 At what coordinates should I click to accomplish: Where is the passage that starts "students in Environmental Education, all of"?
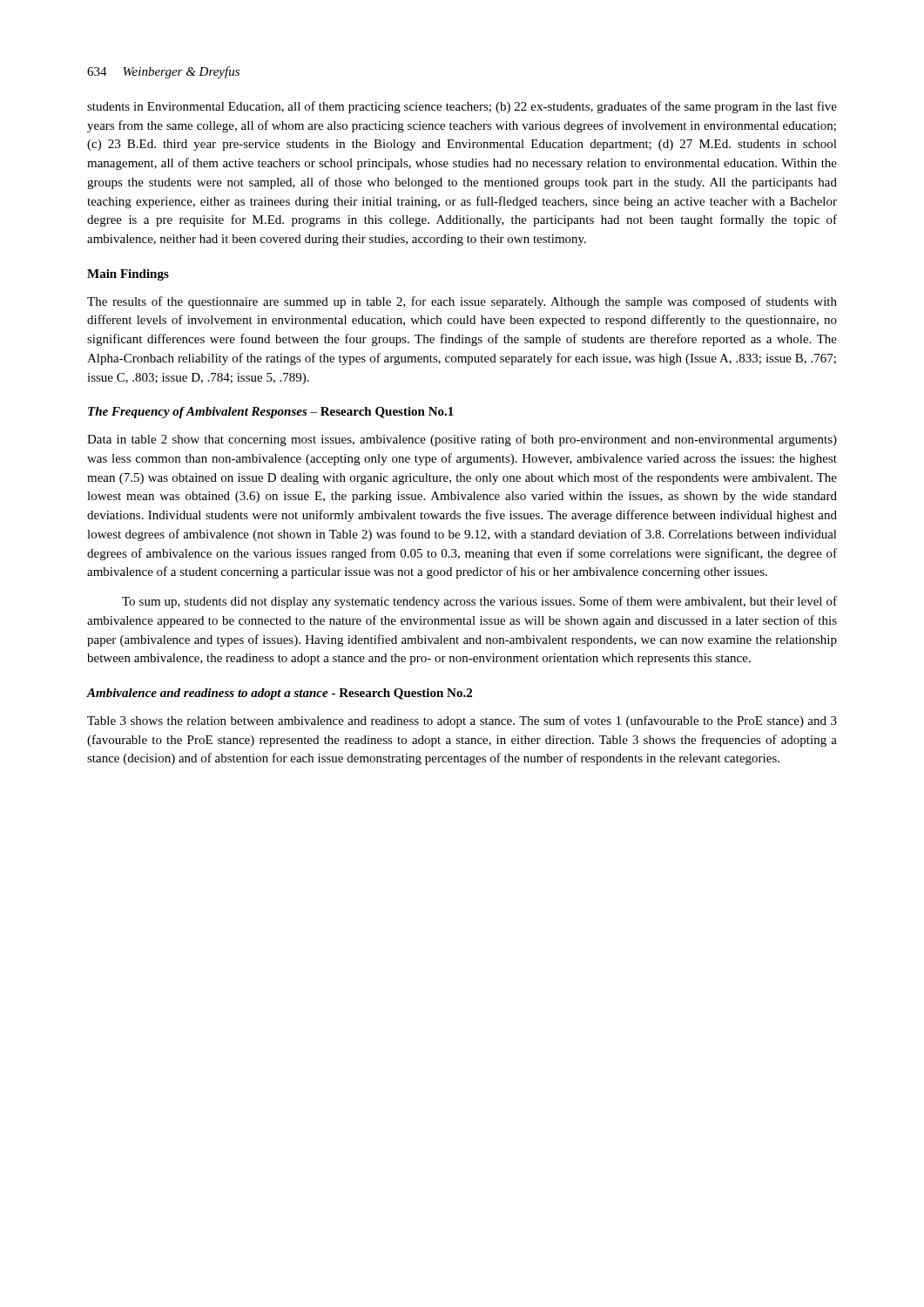[462, 173]
